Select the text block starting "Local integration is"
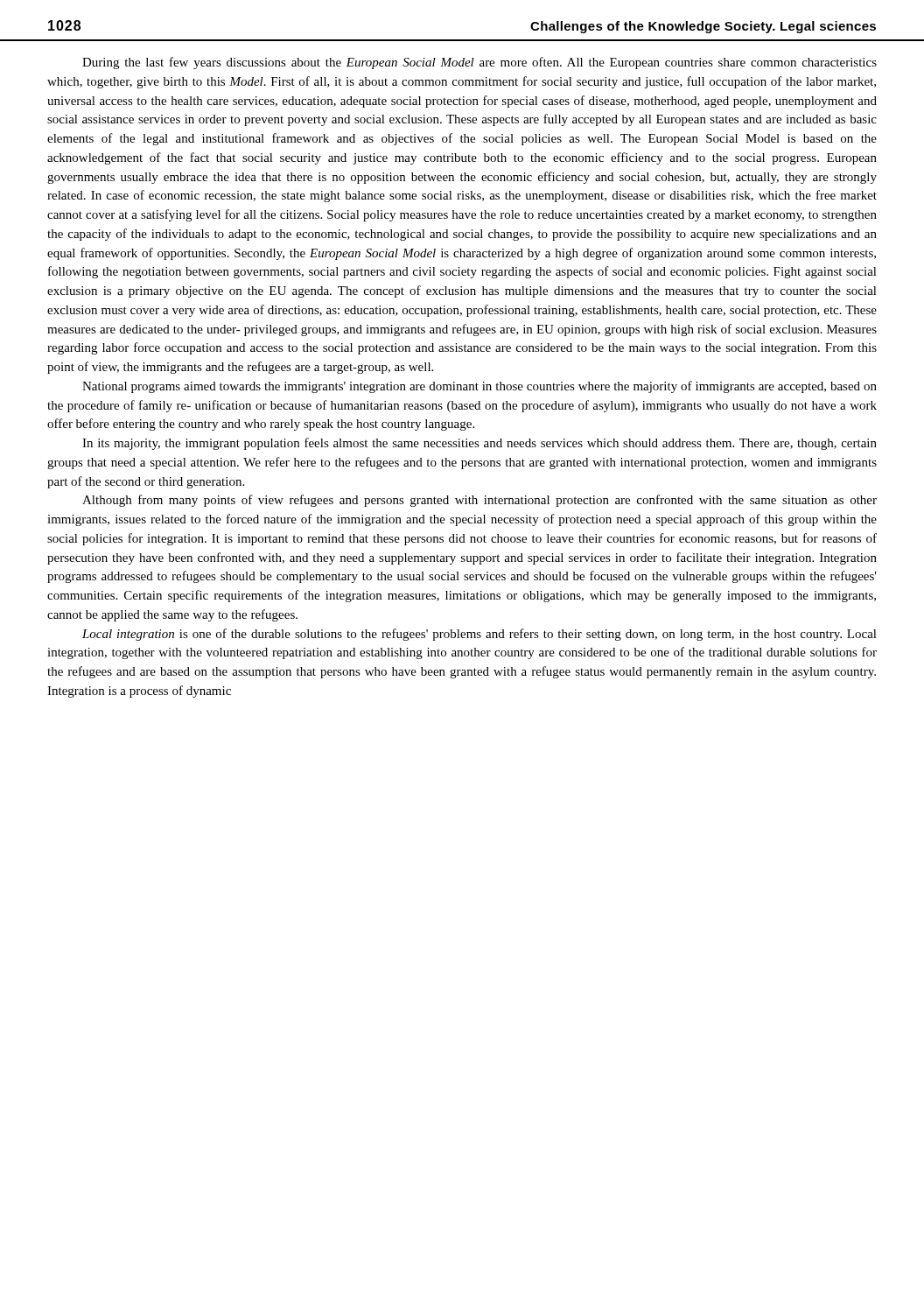924x1313 pixels. coord(462,662)
